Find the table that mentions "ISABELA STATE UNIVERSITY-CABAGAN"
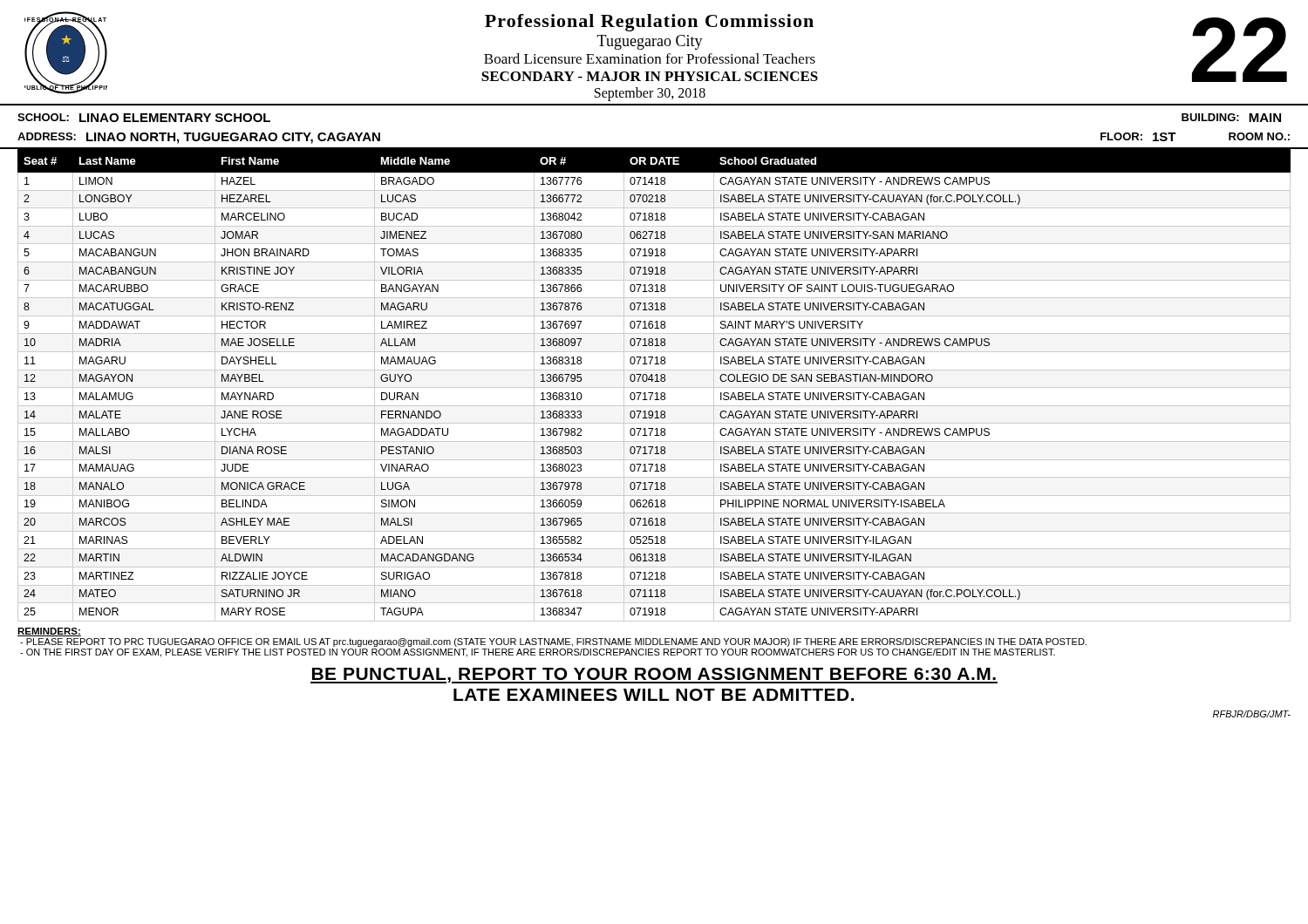The height and width of the screenshot is (924, 1308). [654, 385]
